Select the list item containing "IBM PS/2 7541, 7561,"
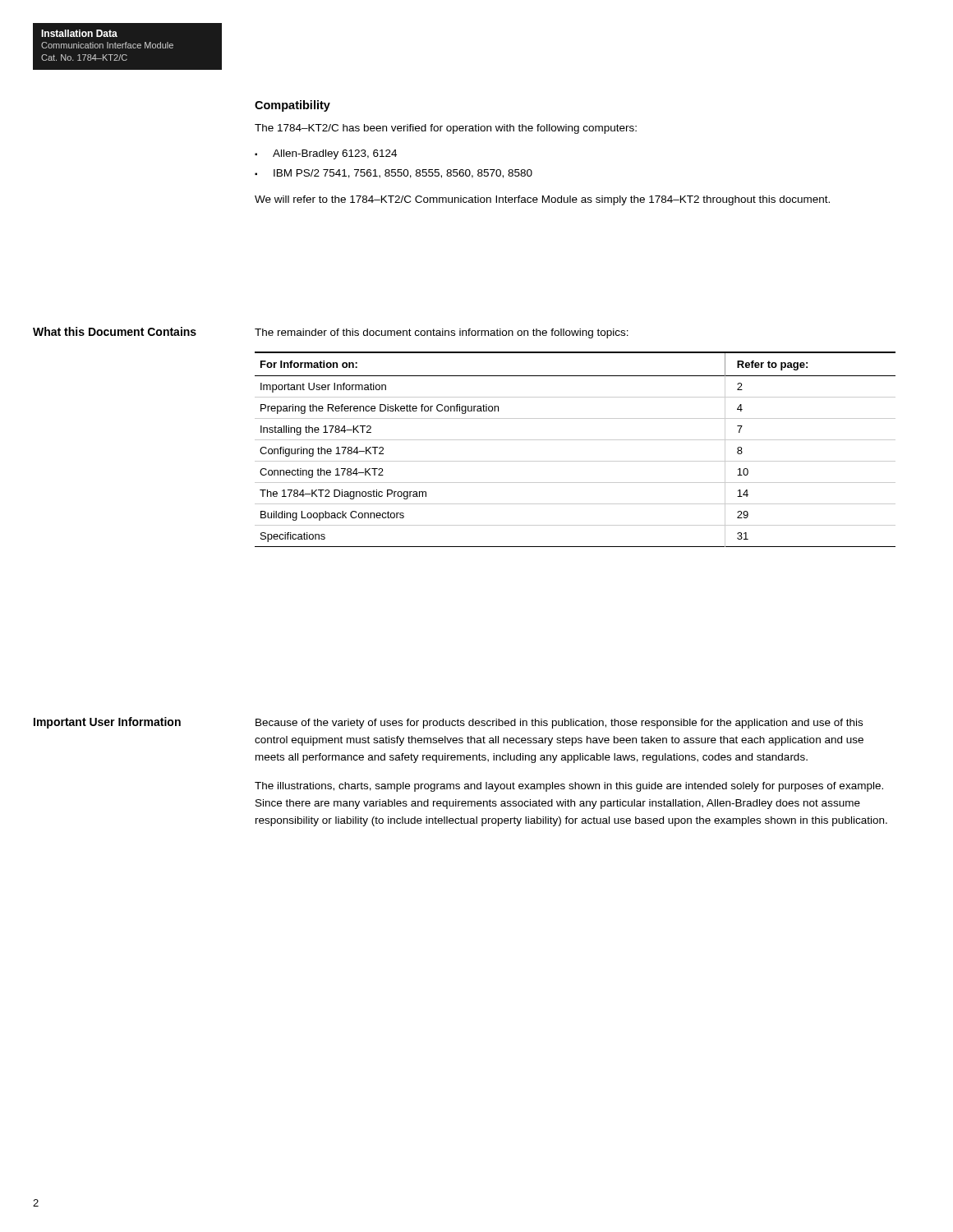Screen dimensions: 1232x953 click(x=403, y=173)
